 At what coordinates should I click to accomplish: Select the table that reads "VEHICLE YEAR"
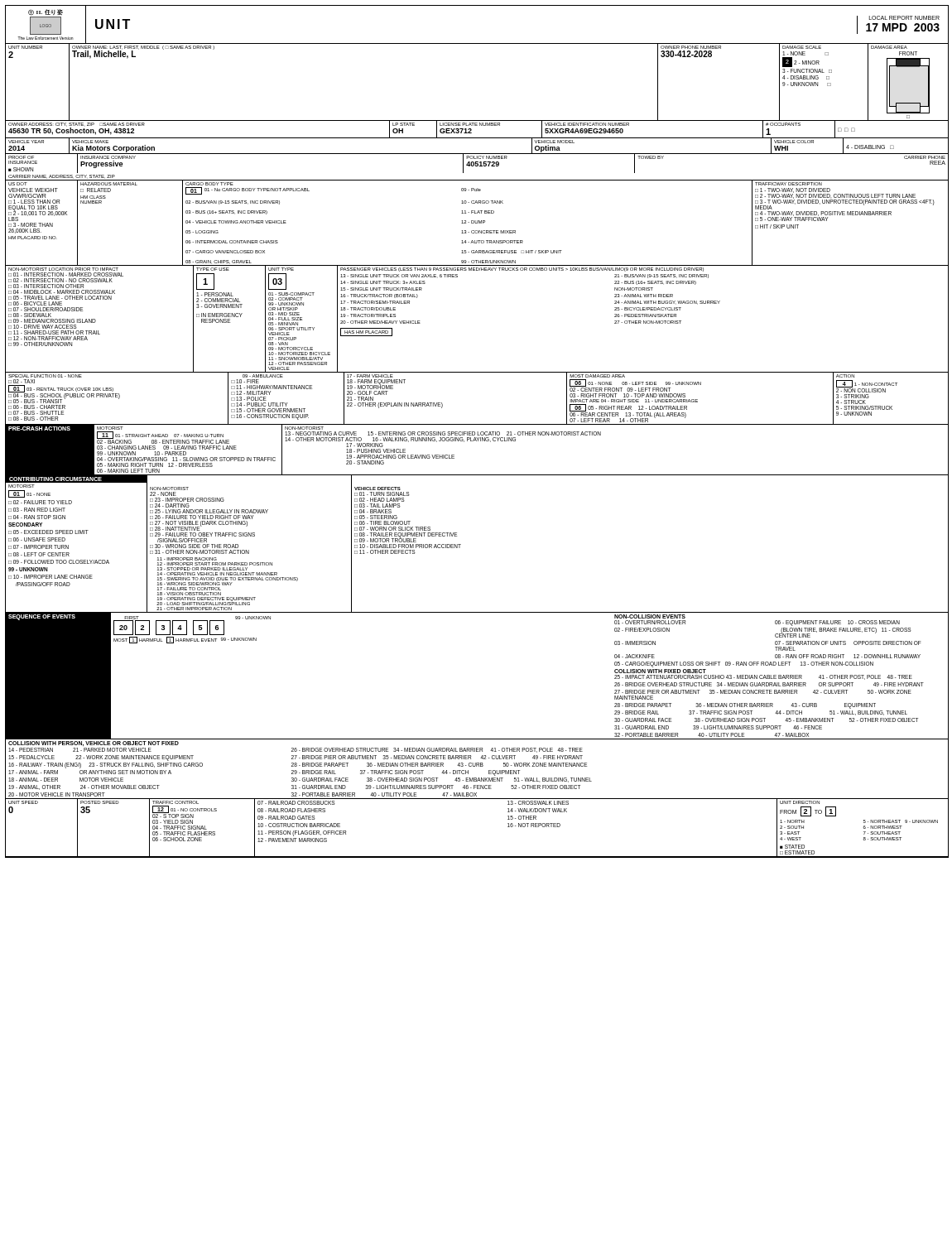click(477, 146)
